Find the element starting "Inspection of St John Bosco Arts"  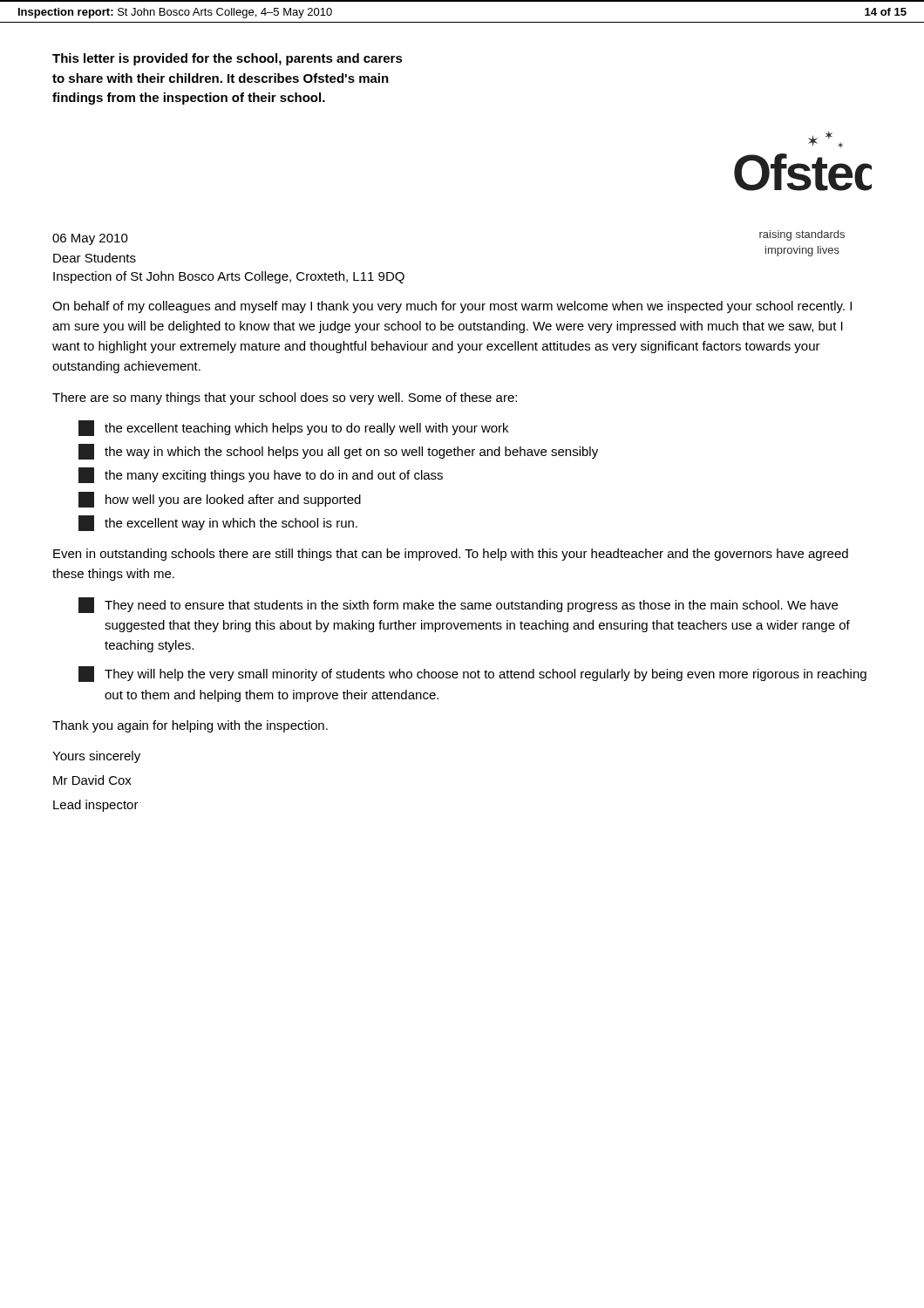point(229,276)
